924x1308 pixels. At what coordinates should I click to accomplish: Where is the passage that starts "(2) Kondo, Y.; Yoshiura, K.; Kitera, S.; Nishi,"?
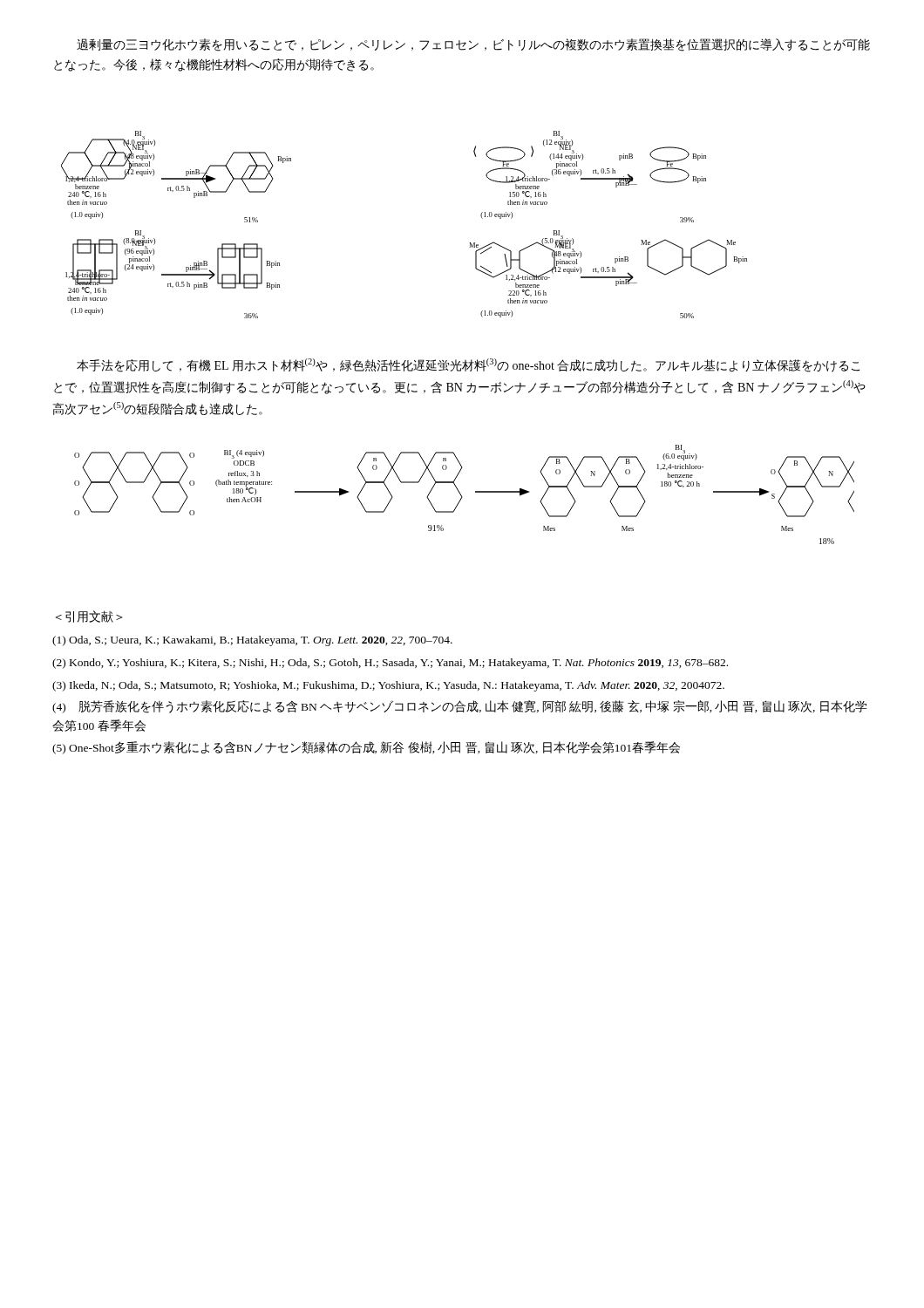pos(391,662)
